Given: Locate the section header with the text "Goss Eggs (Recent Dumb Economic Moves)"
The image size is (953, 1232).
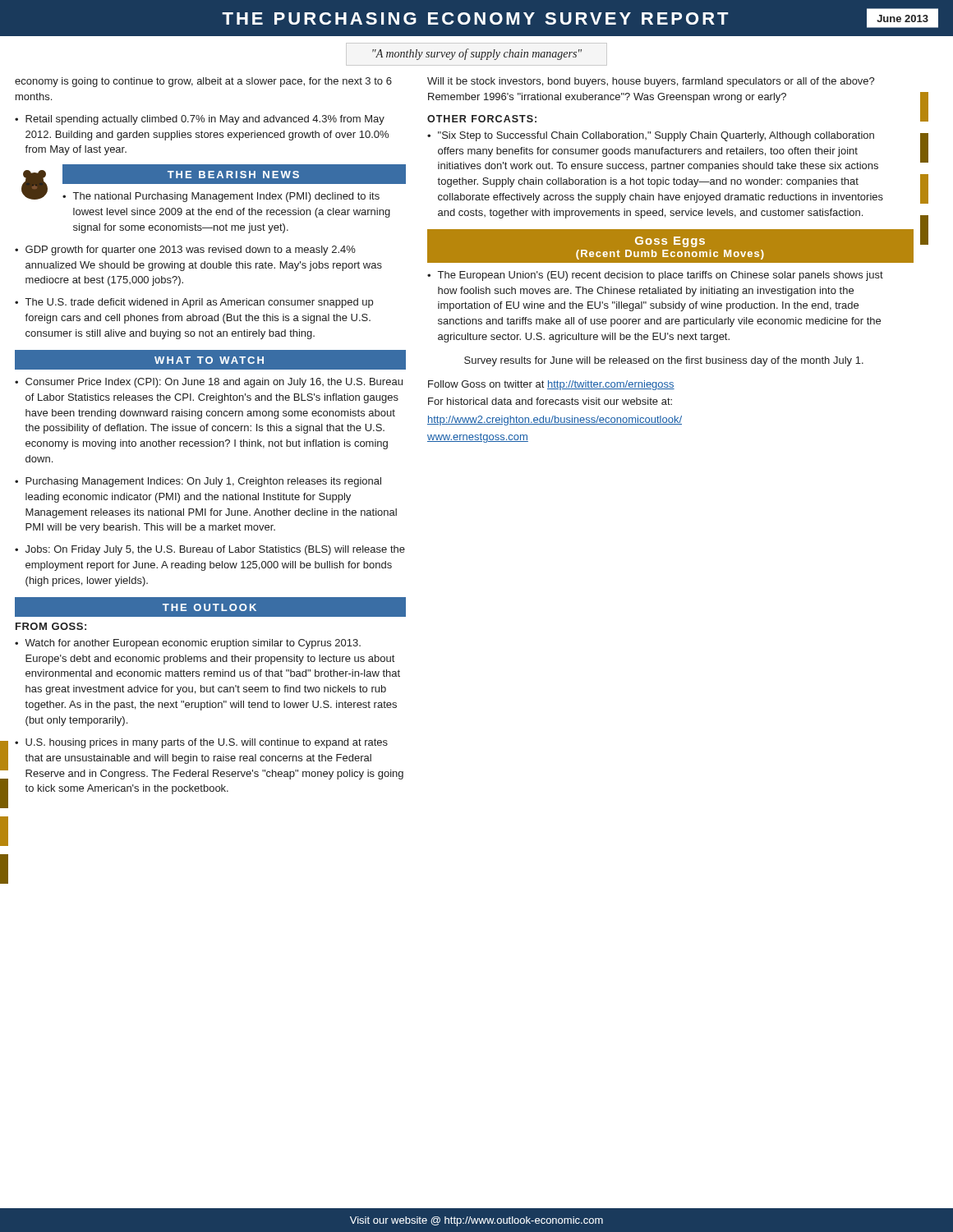Looking at the screenshot, I should pyautogui.click(x=670, y=246).
